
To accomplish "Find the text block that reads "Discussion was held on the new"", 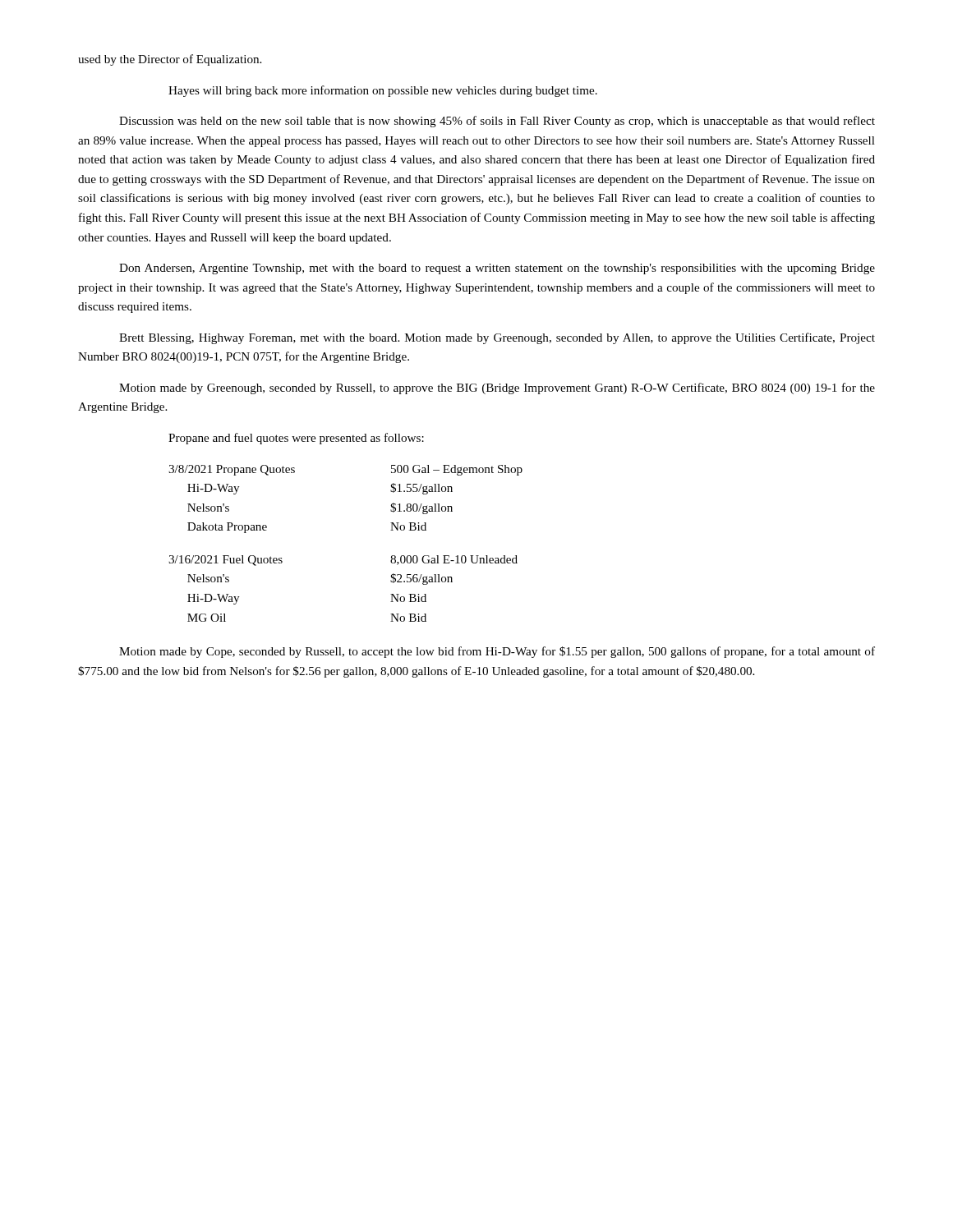I will pyautogui.click(x=476, y=179).
